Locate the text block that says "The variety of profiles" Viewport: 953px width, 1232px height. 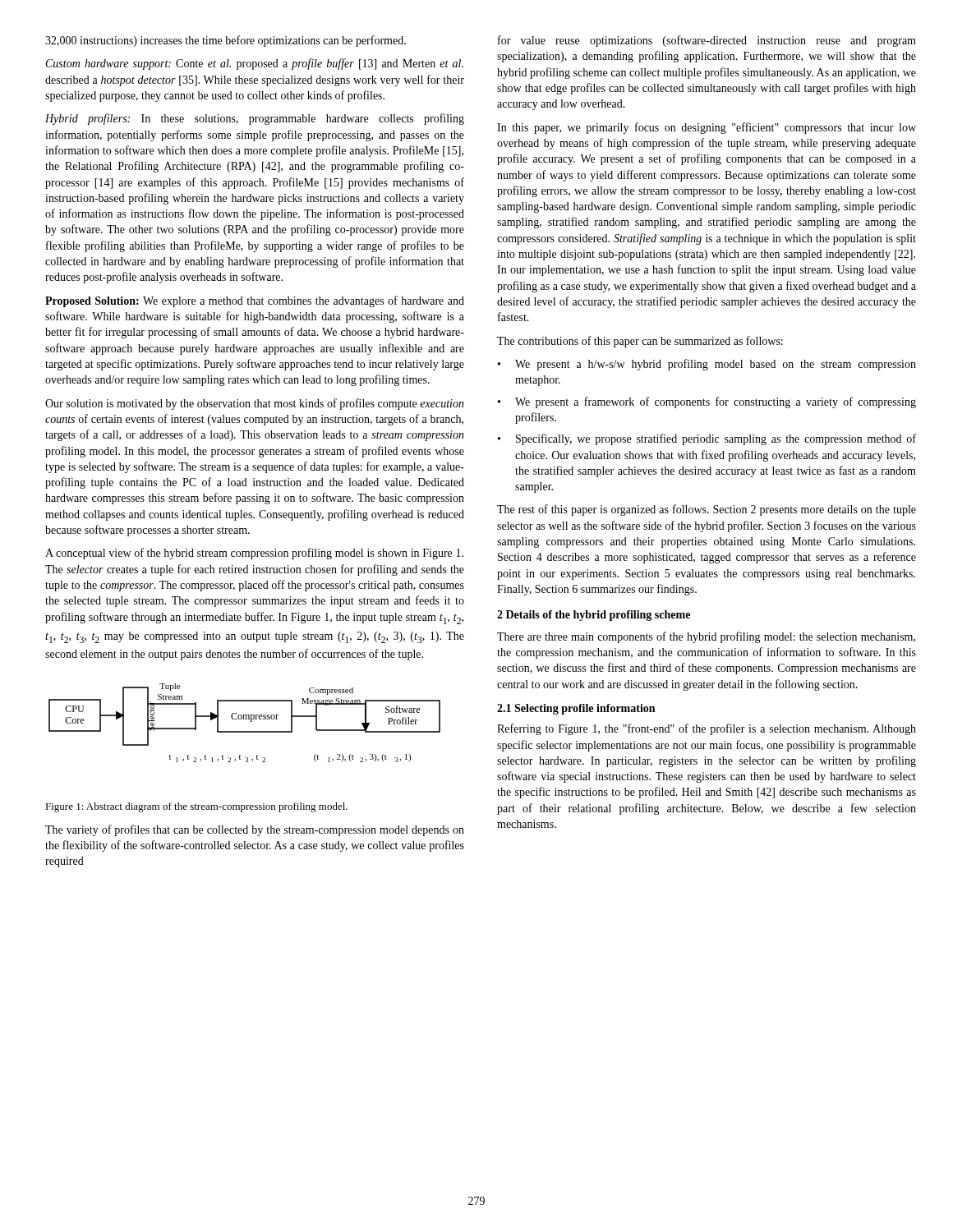coord(255,846)
